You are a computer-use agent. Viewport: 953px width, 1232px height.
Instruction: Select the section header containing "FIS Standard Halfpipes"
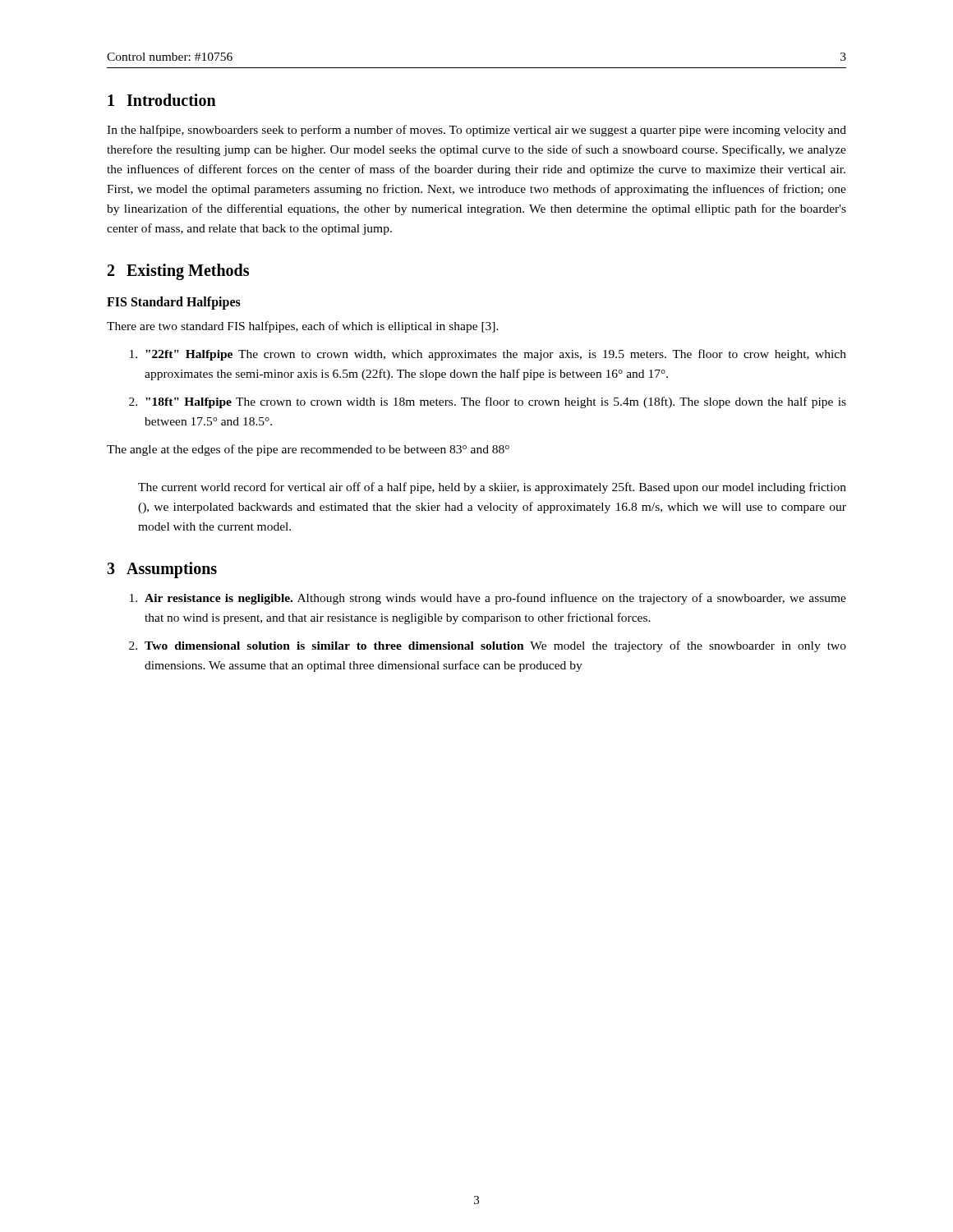coord(174,302)
